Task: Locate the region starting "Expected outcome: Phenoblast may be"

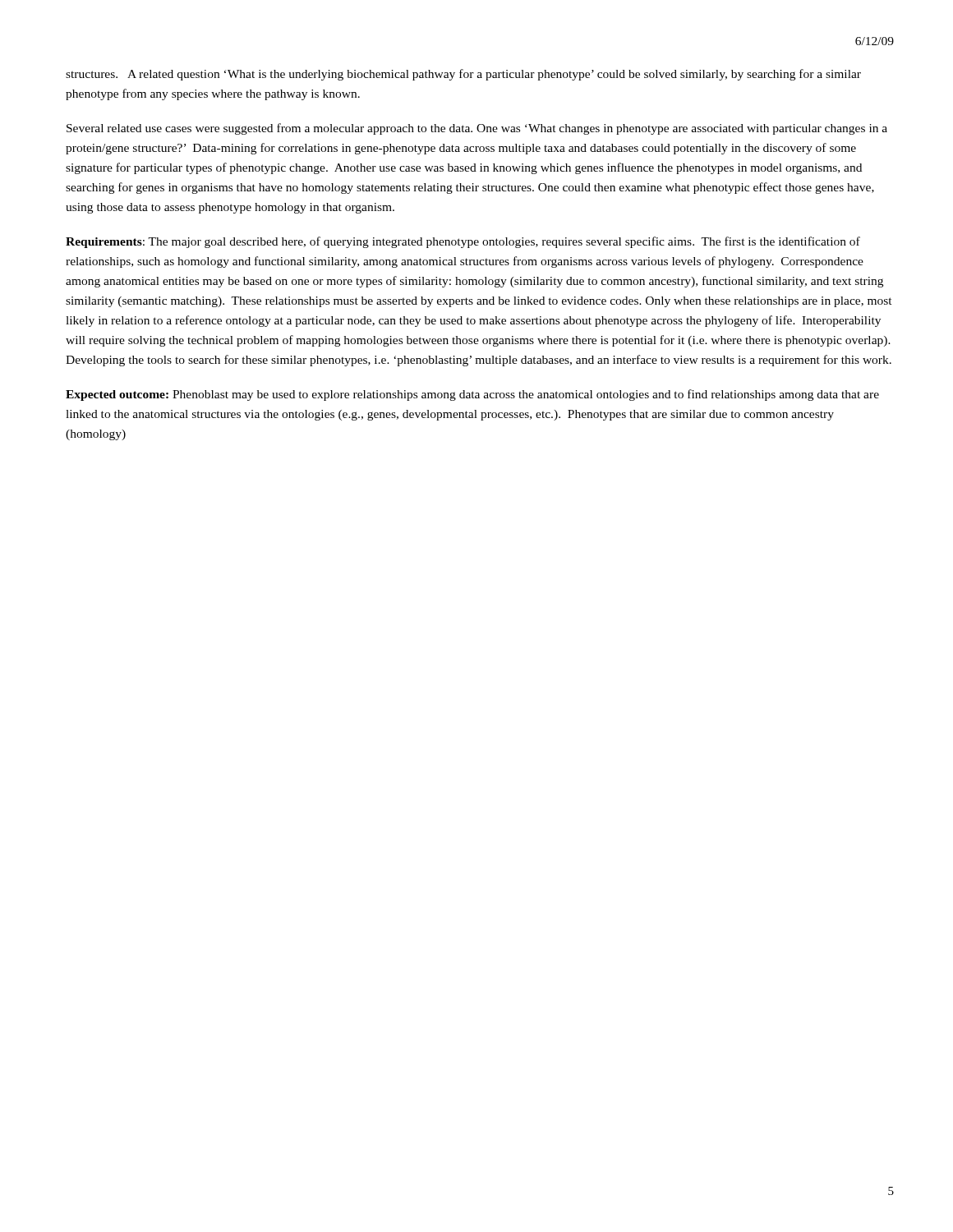Action: [x=472, y=414]
